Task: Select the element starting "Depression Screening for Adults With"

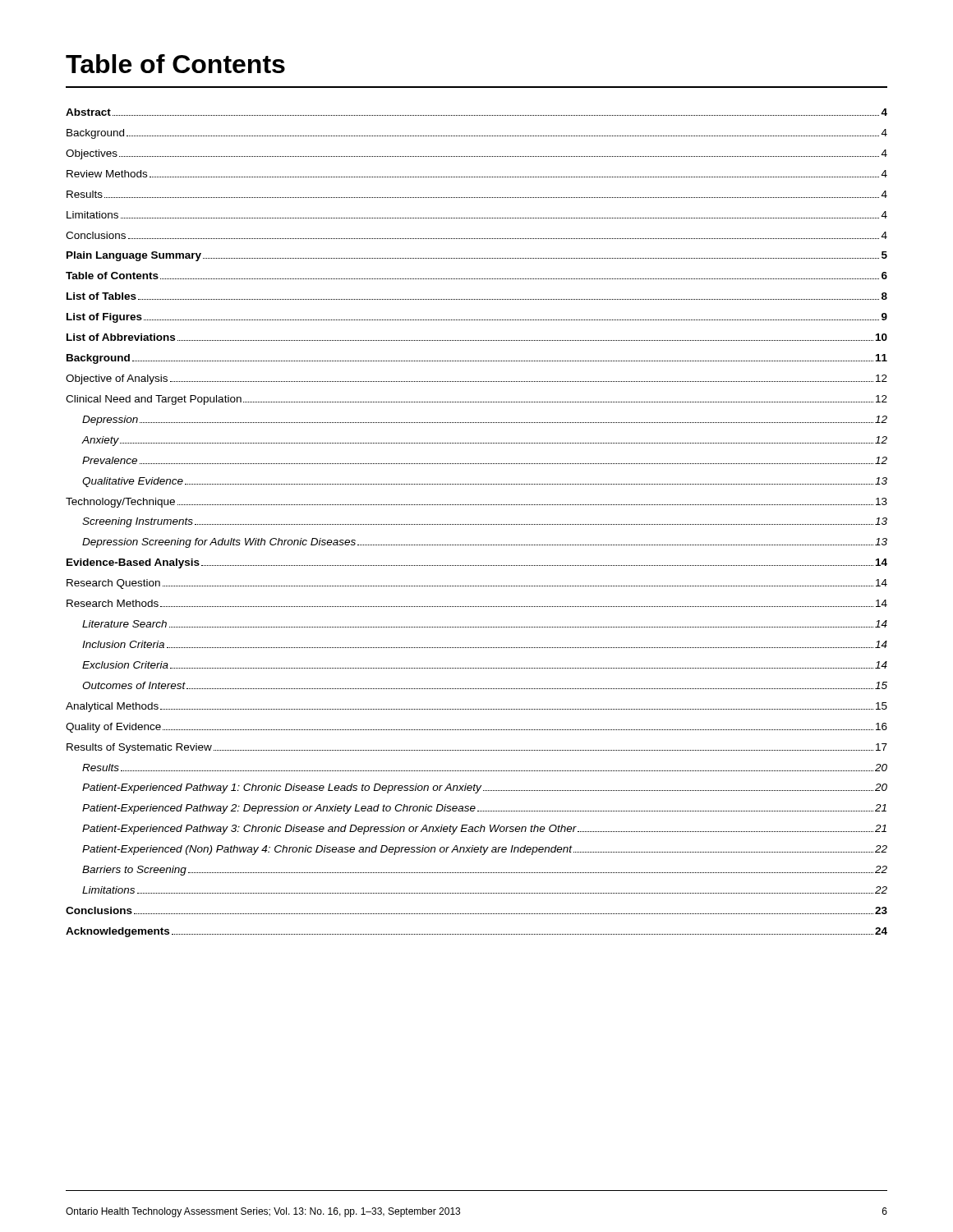Action: [485, 543]
